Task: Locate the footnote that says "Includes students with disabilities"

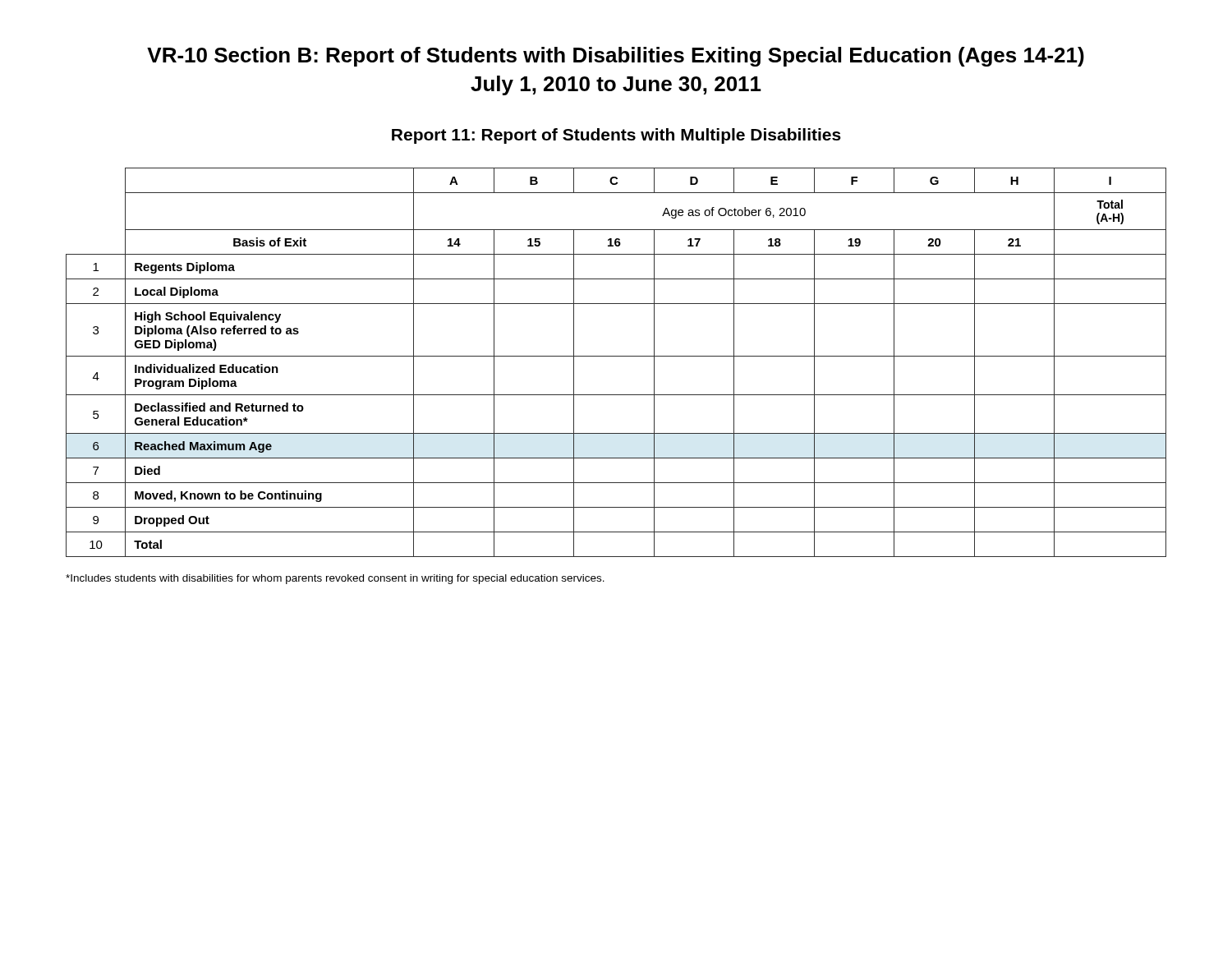Action: point(335,578)
